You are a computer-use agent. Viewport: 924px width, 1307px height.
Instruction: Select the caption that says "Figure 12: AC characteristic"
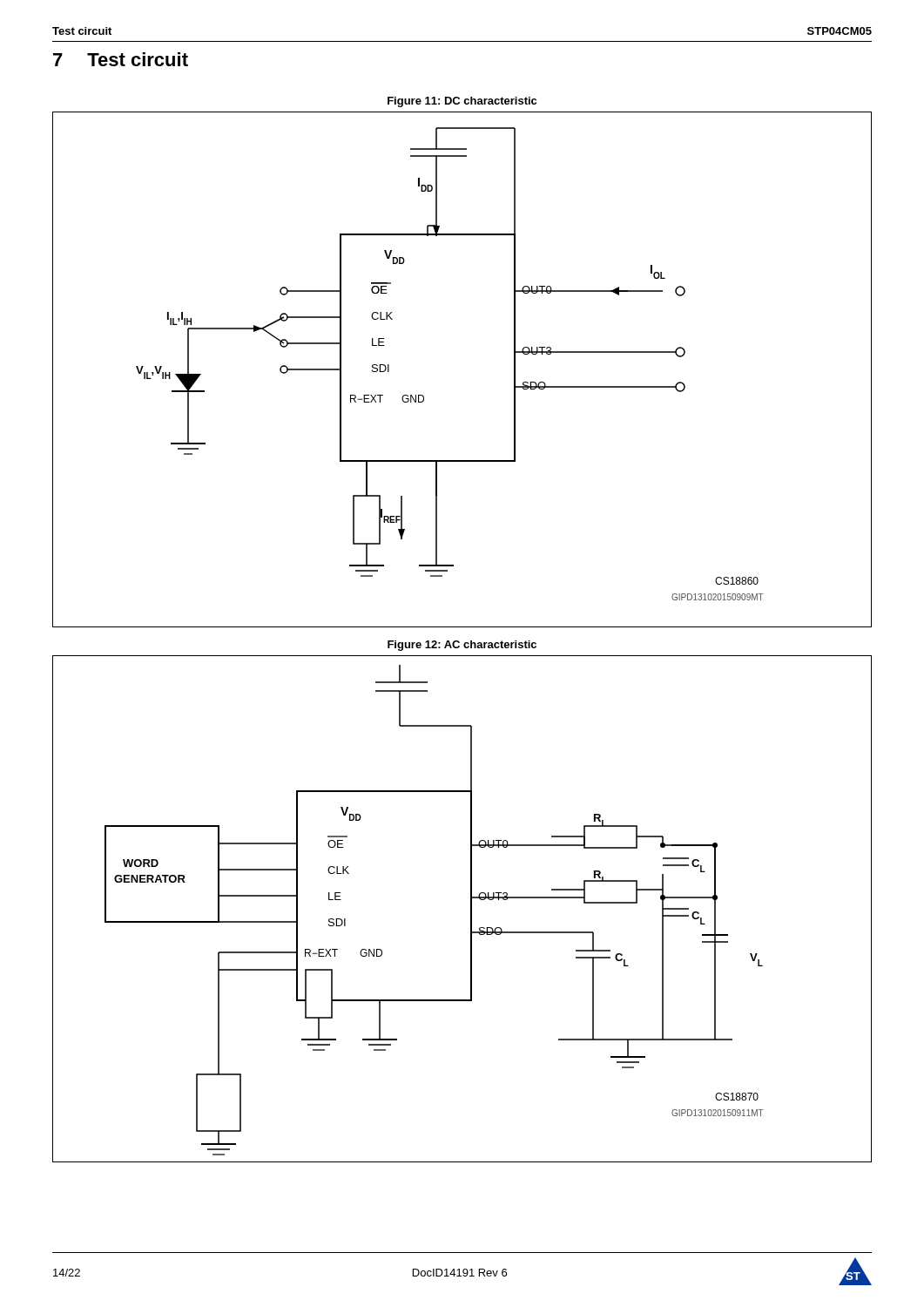pos(462,644)
